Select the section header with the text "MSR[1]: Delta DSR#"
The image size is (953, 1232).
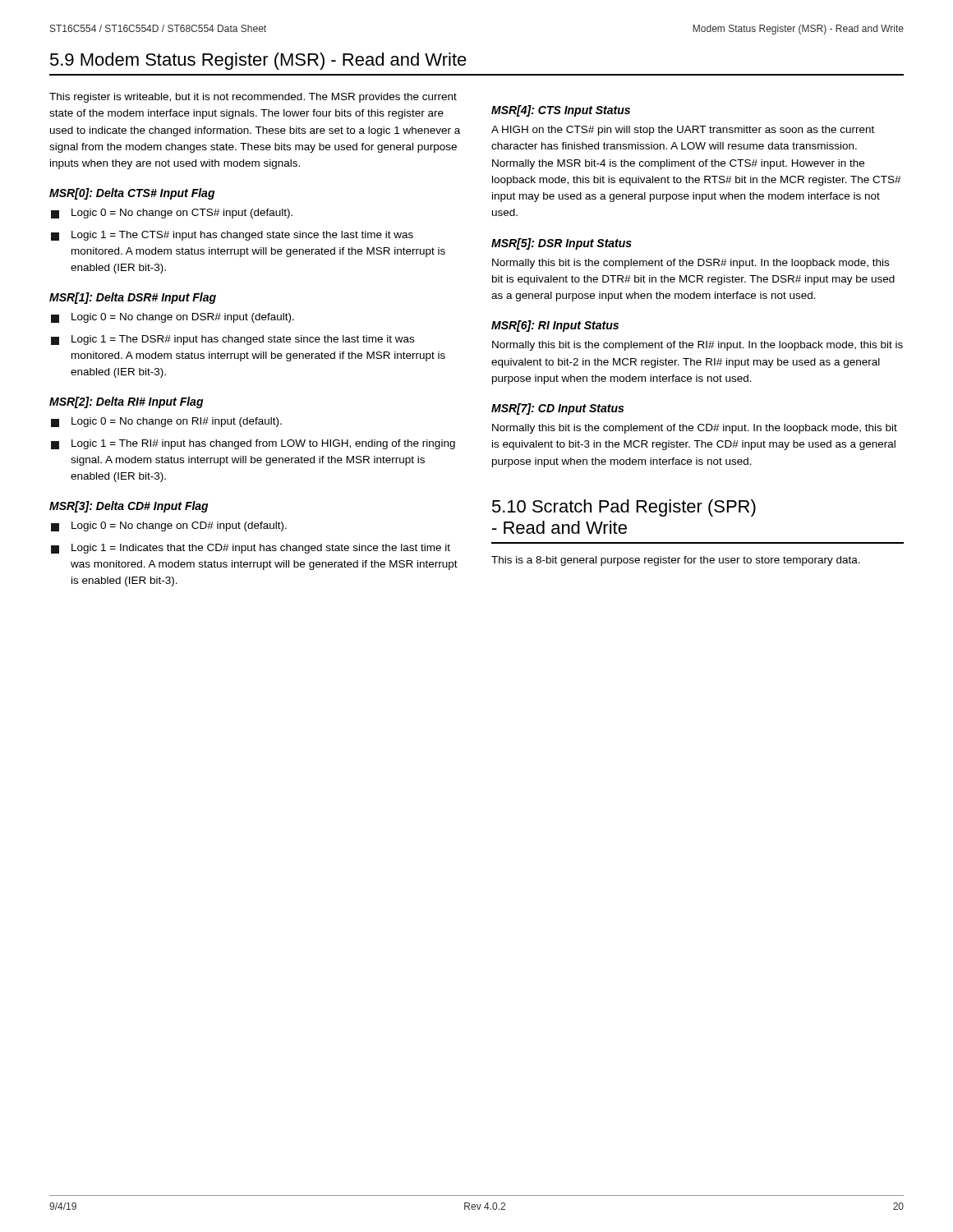pos(133,298)
